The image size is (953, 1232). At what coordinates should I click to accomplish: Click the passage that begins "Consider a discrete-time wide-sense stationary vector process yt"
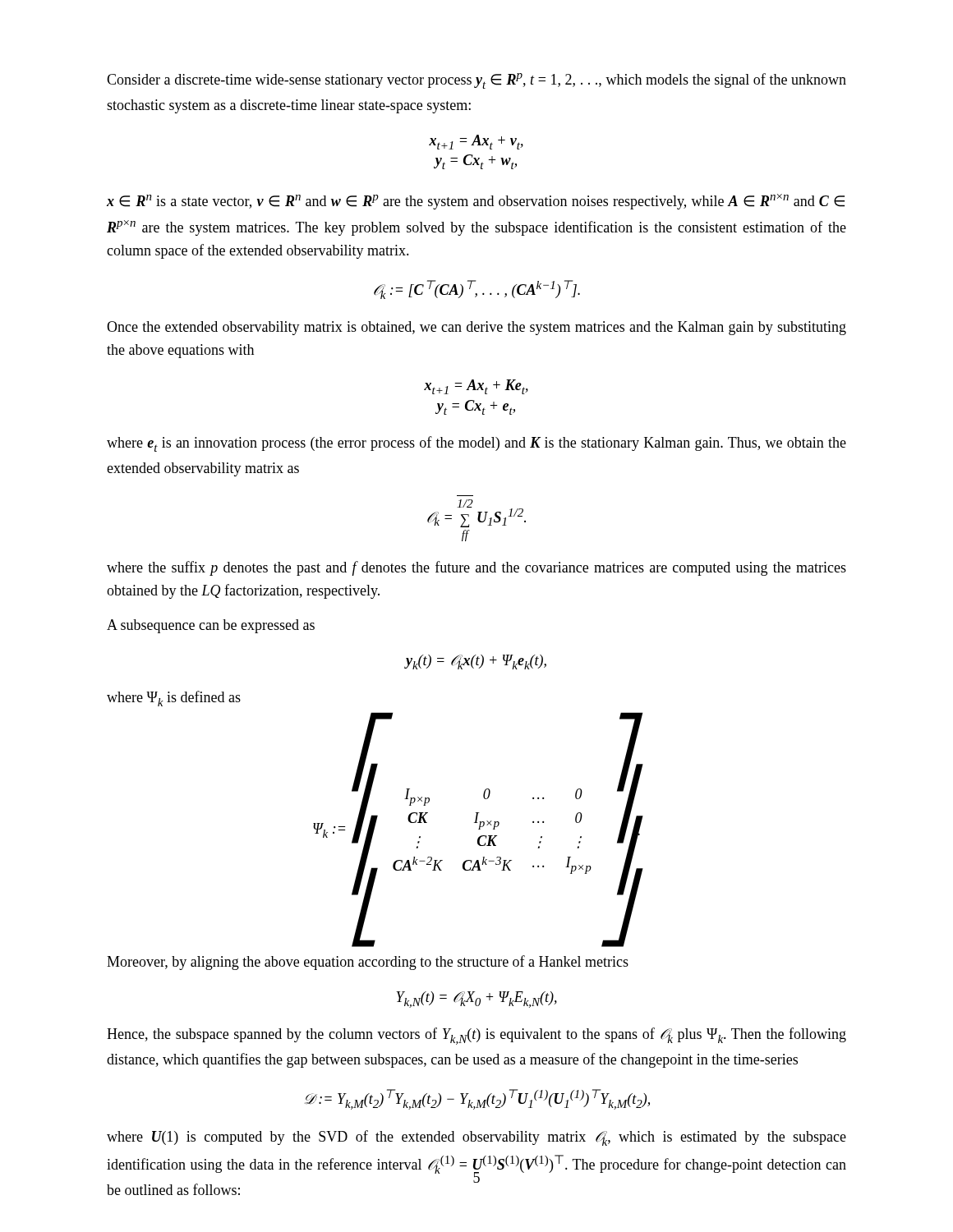click(476, 91)
